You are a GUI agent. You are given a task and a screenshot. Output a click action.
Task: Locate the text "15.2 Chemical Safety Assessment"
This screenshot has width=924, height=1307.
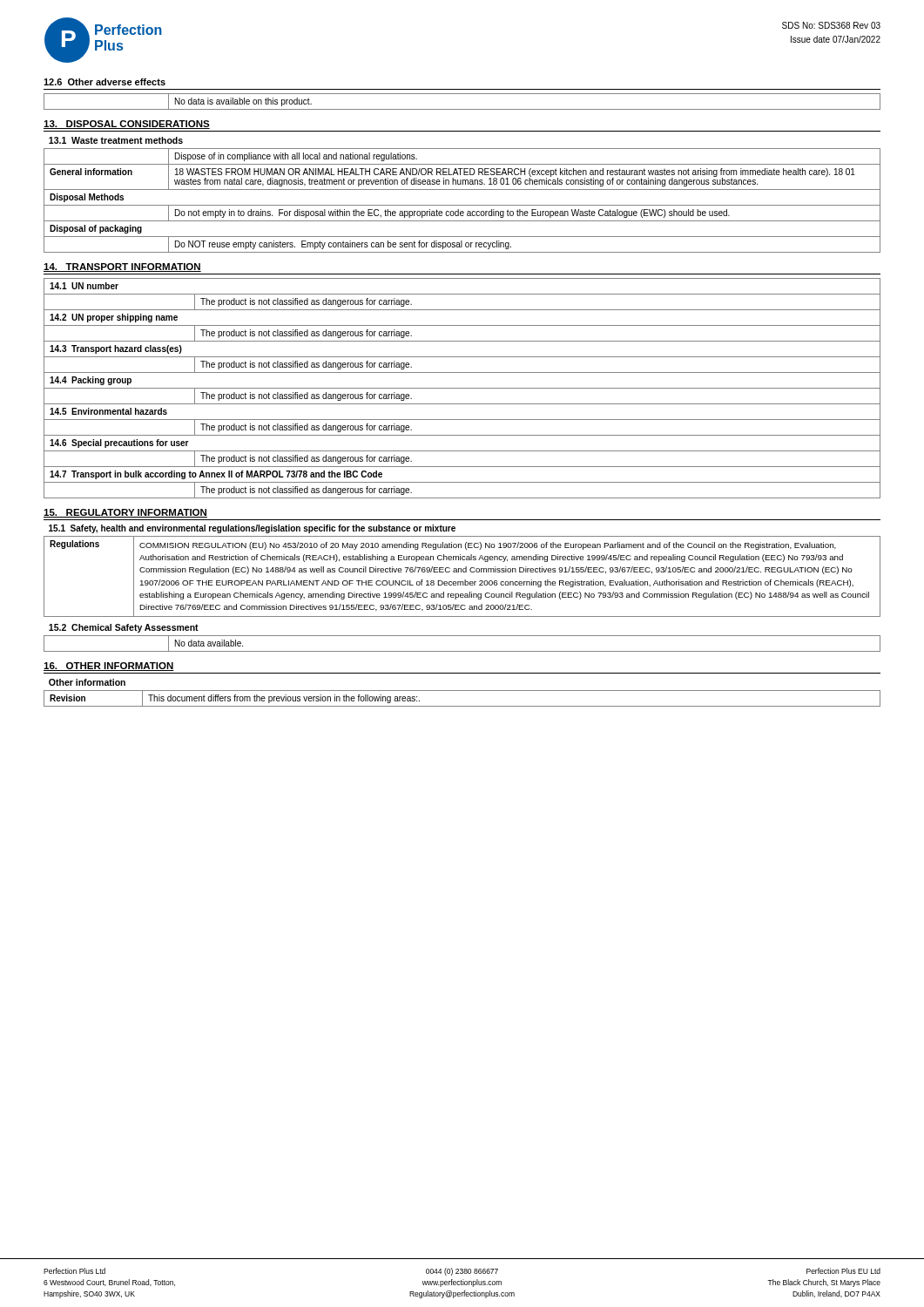(121, 627)
